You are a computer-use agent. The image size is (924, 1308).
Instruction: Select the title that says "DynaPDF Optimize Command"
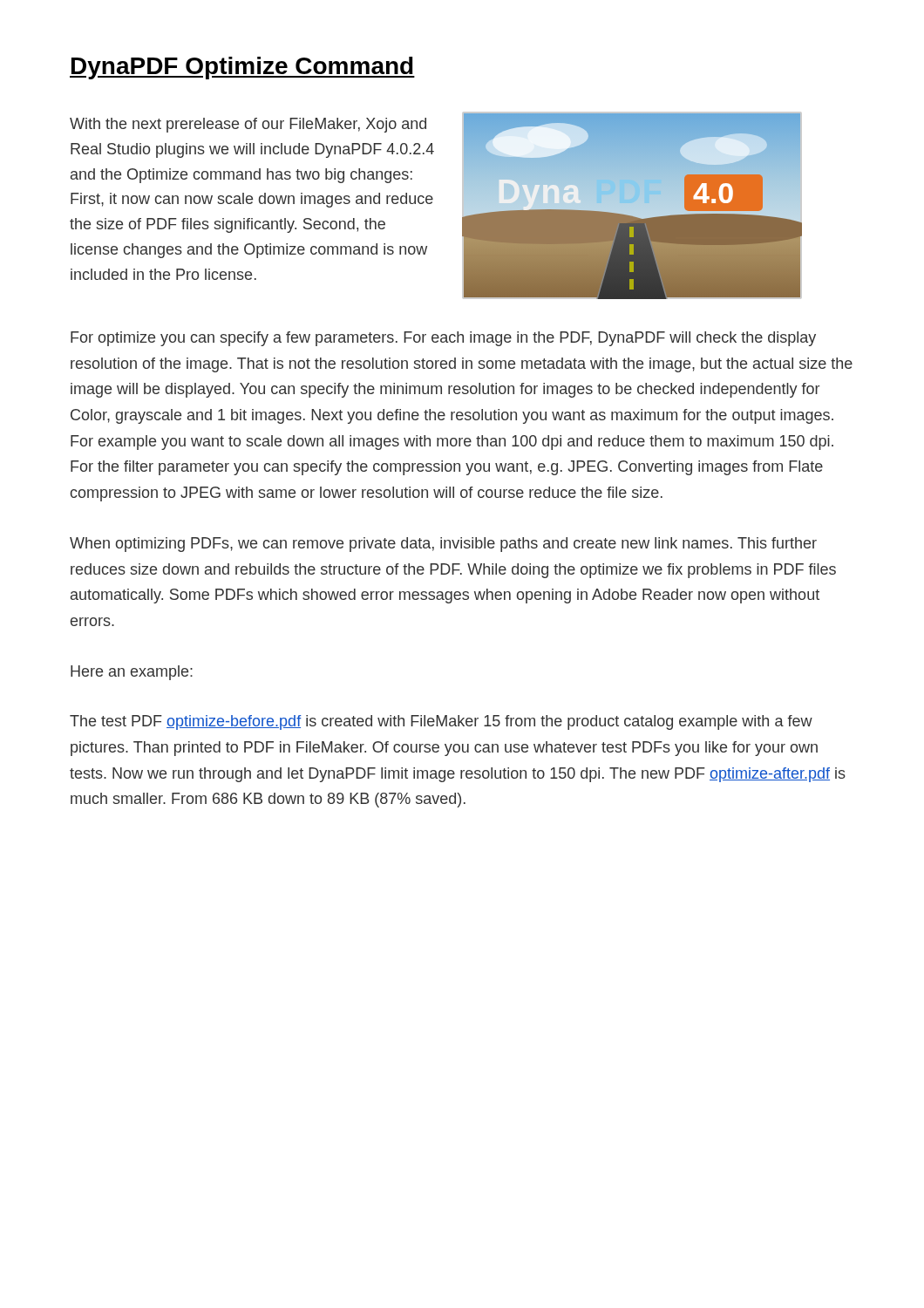[242, 66]
